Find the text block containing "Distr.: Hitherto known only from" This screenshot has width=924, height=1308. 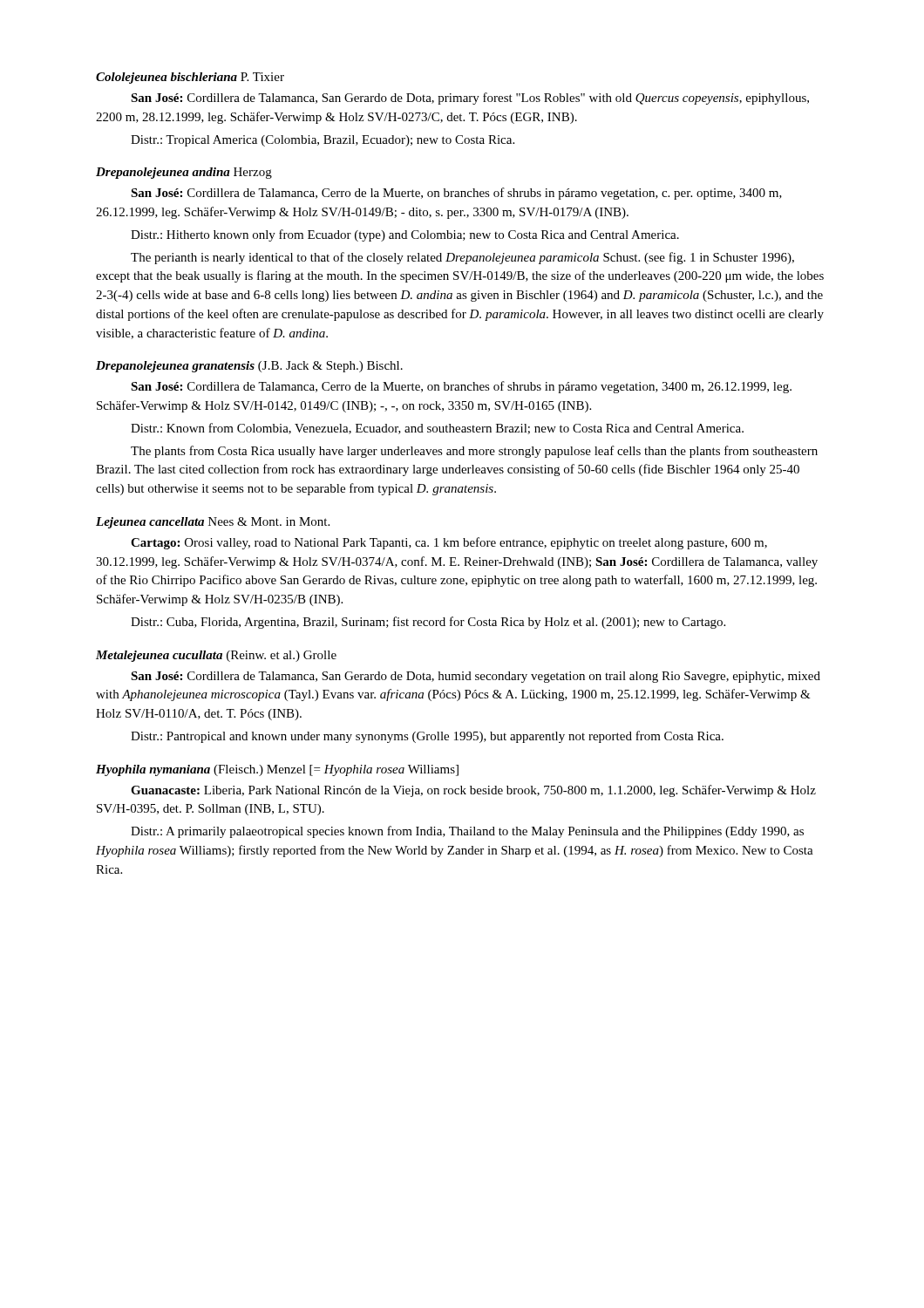click(x=405, y=234)
